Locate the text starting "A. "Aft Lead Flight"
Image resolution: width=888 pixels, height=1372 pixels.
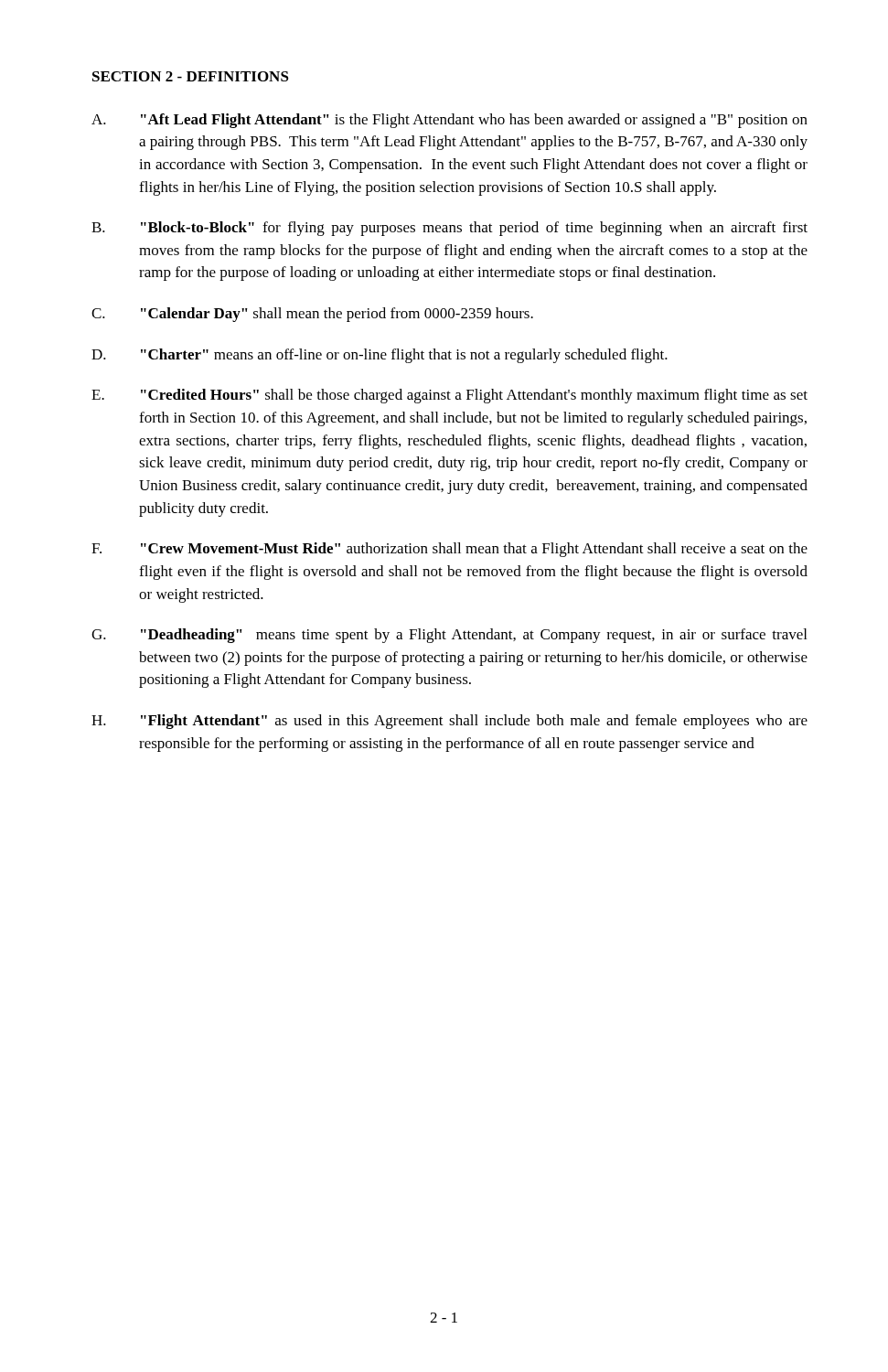coord(450,154)
